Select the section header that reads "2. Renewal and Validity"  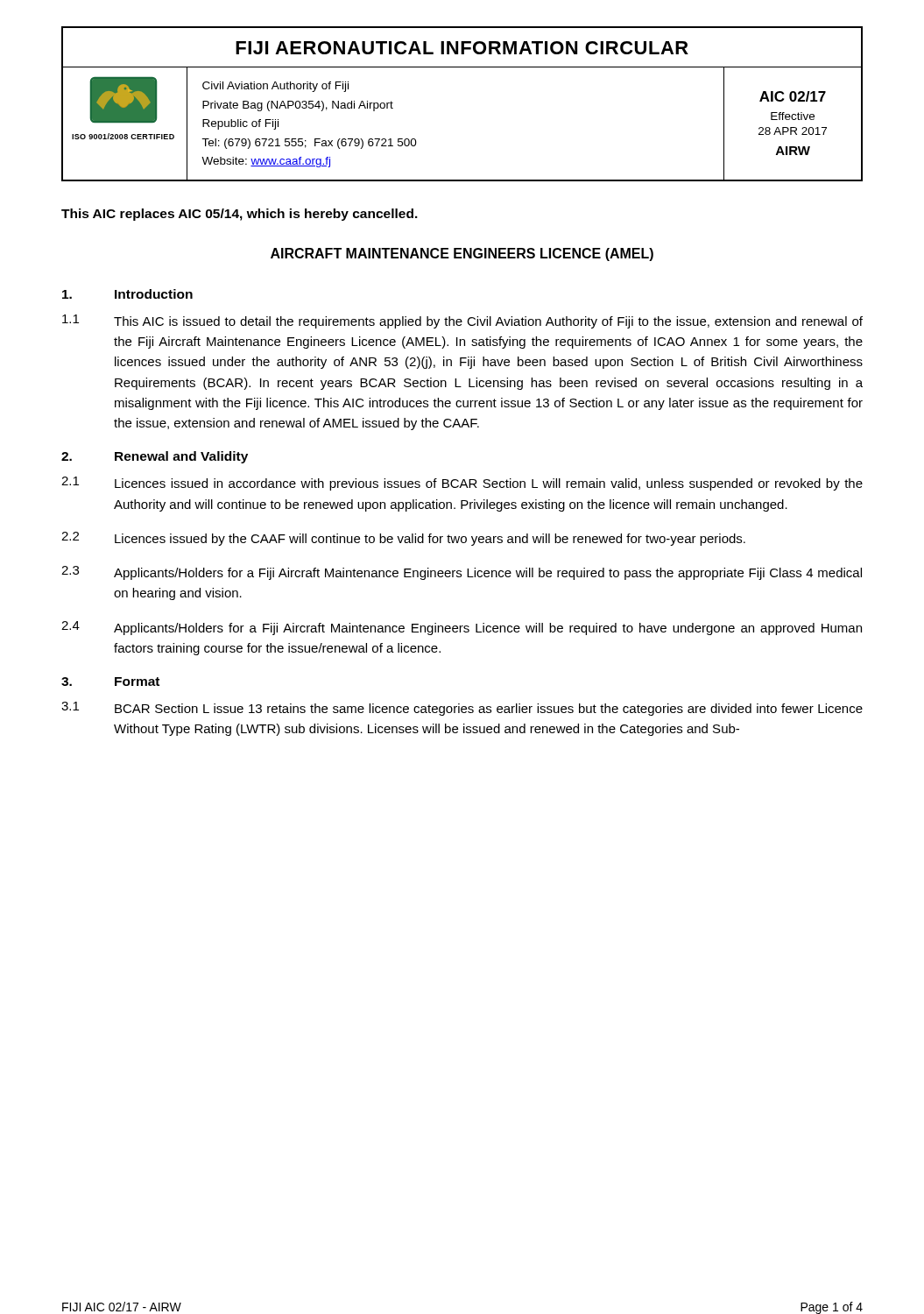pyautogui.click(x=155, y=457)
